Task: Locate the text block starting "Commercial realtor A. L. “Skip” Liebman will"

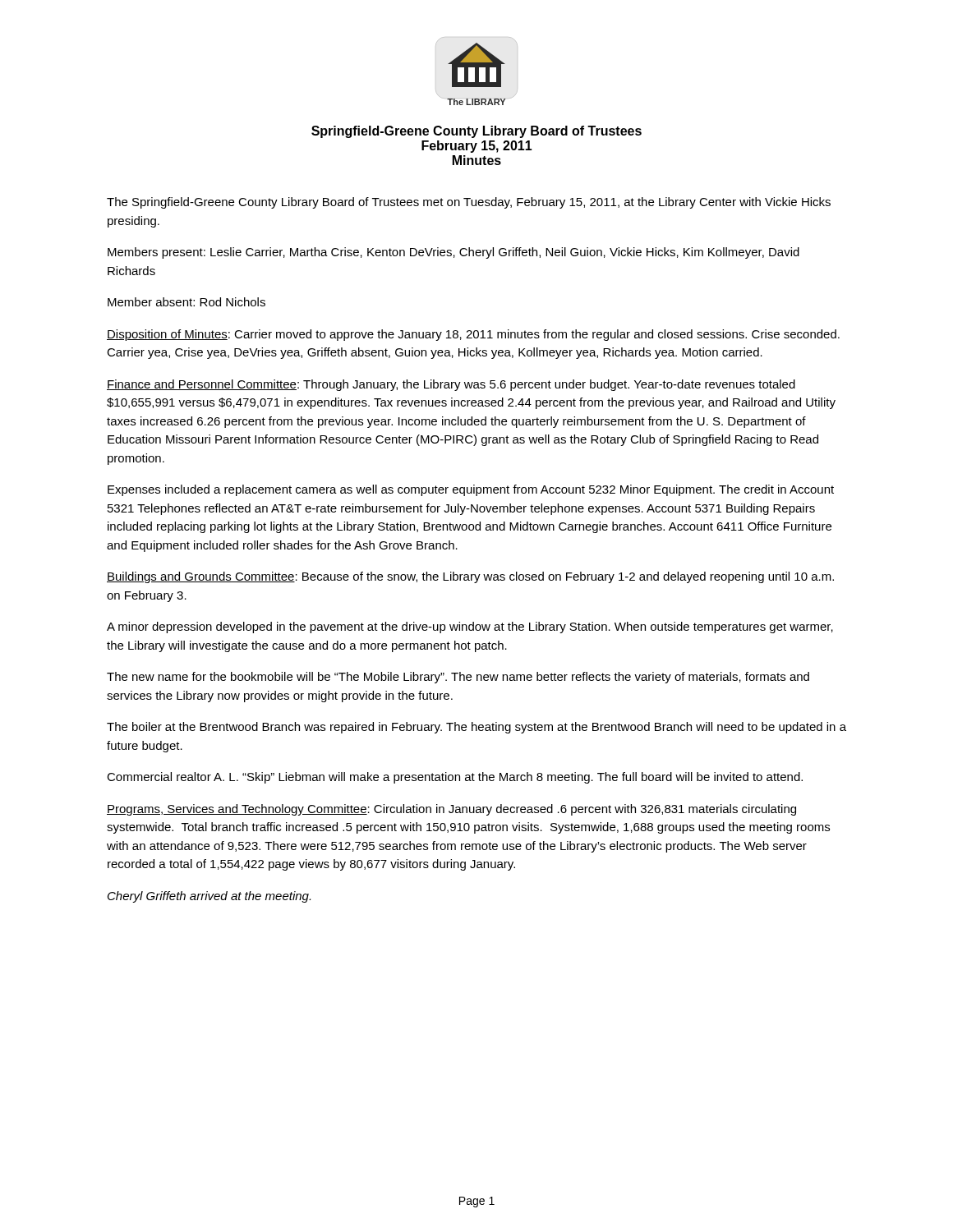Action: (455, 777)
